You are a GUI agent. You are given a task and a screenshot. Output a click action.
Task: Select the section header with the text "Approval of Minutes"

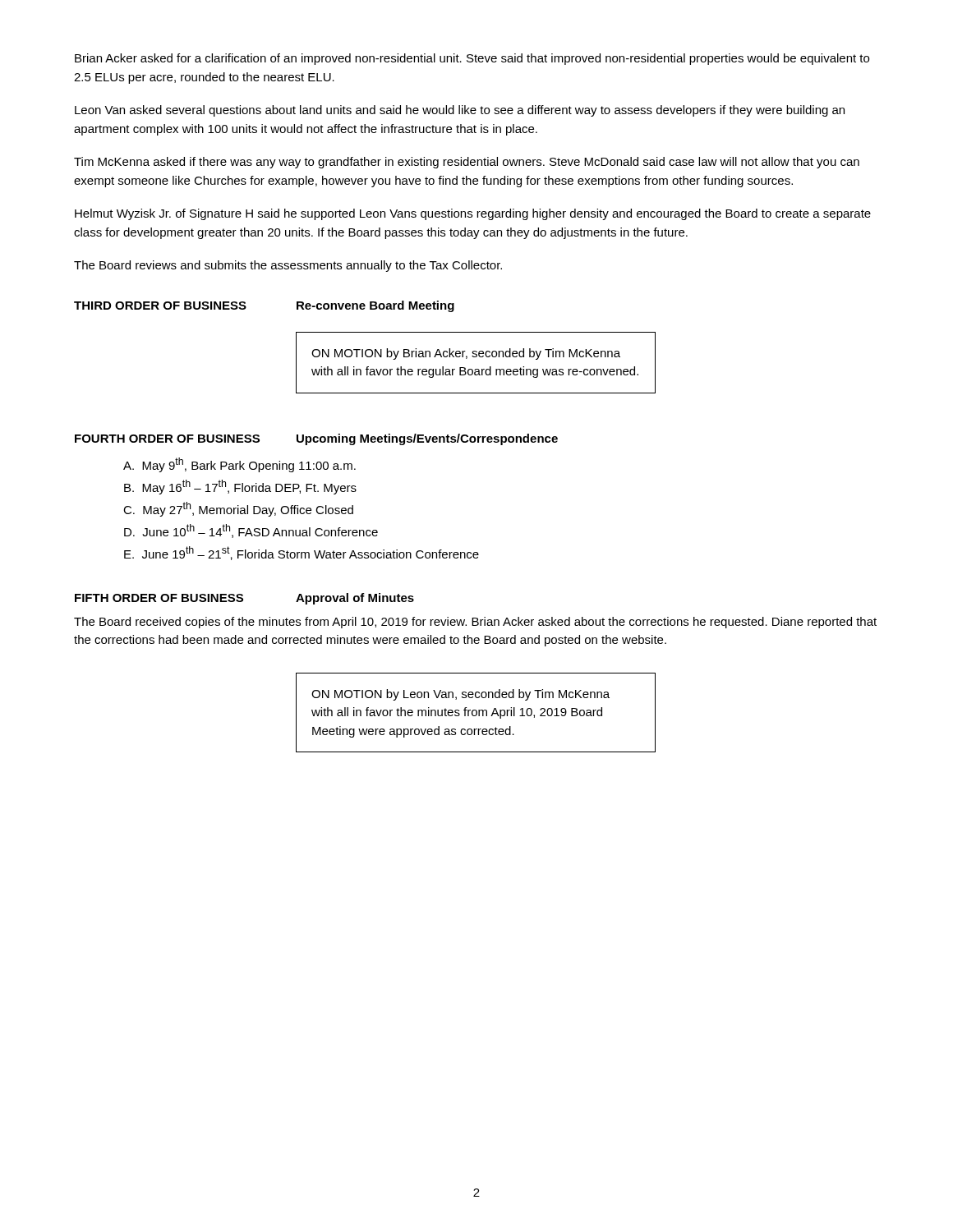355,597
